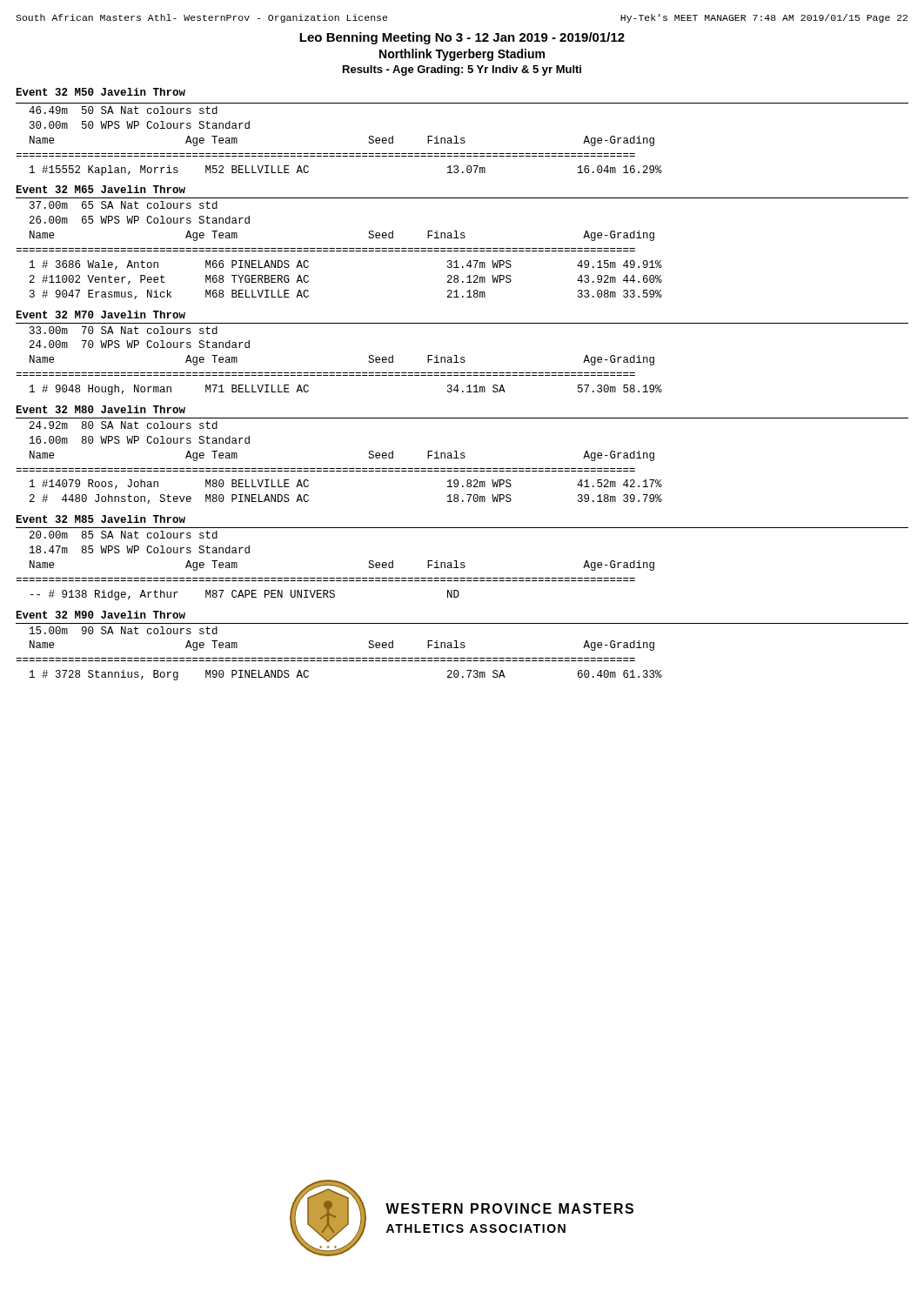Find the title on this page that starts "Results - Age Grading: 5 Yr Indiv"
This screenshot has width=924, height=1305.
pyautogui.click(x=462, y=69)
